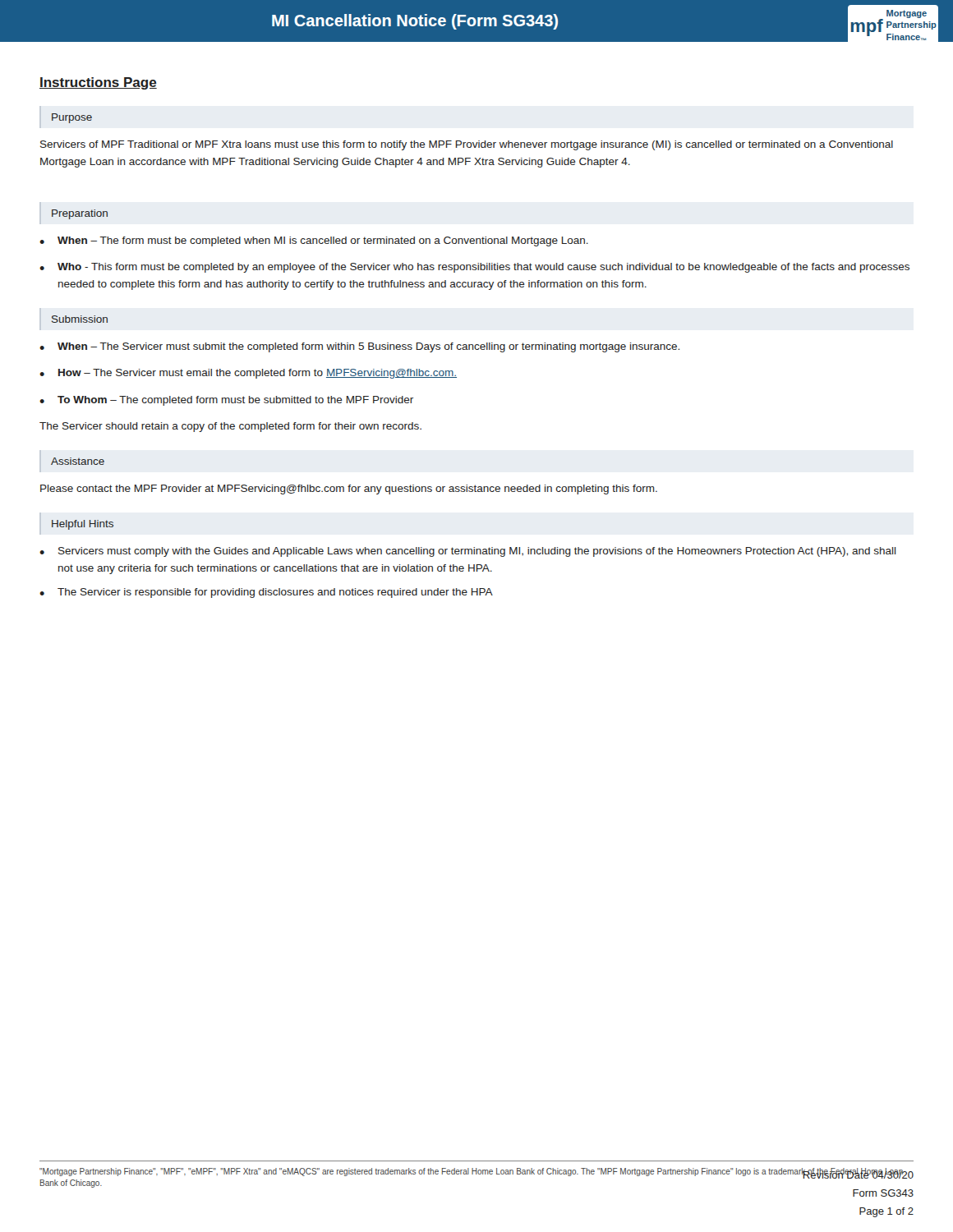
Task: Locate the element starting "• Servicers must comply with the Guides"
Action: point(476,560)
